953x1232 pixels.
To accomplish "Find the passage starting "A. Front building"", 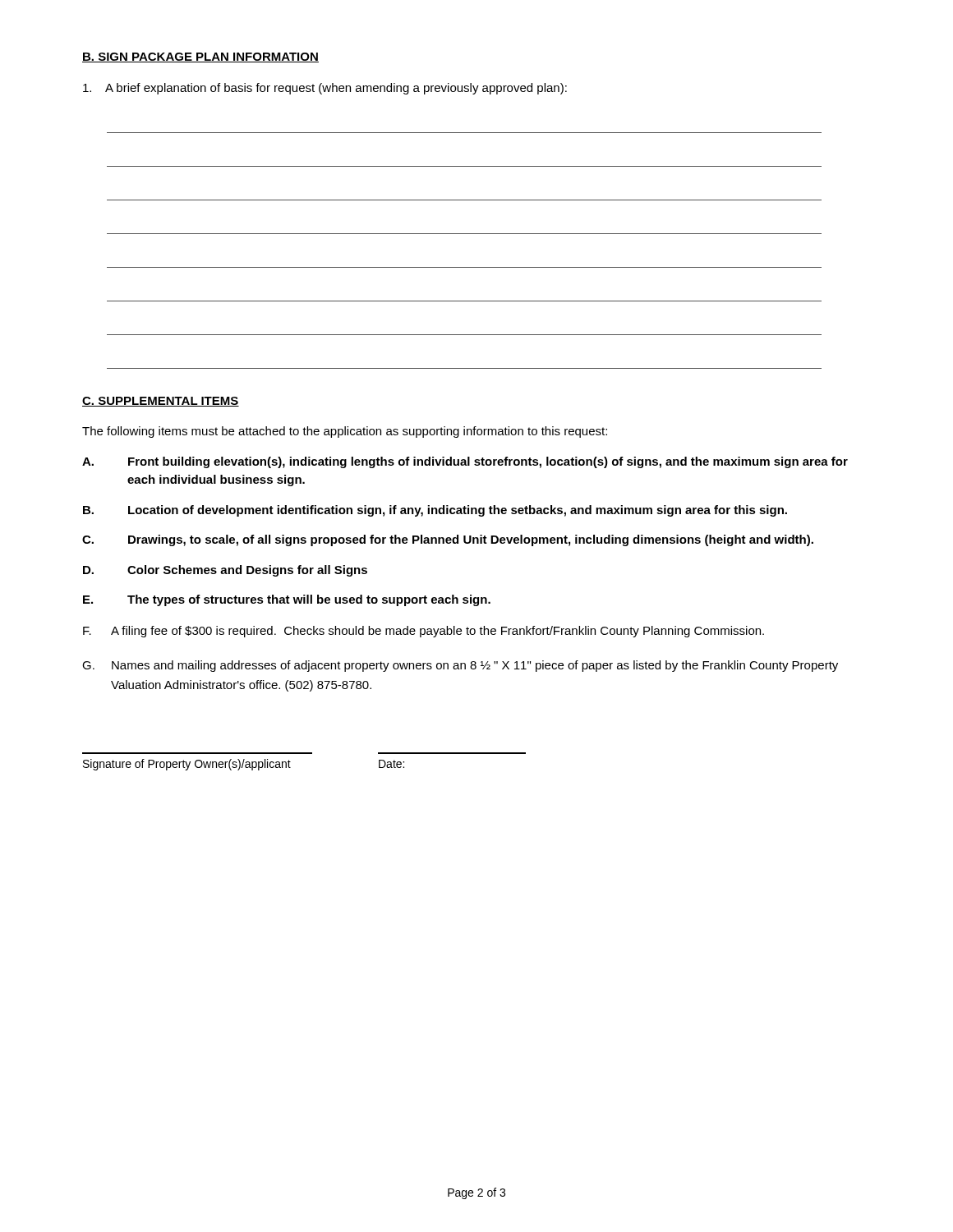I will click(x=476, y=471).
